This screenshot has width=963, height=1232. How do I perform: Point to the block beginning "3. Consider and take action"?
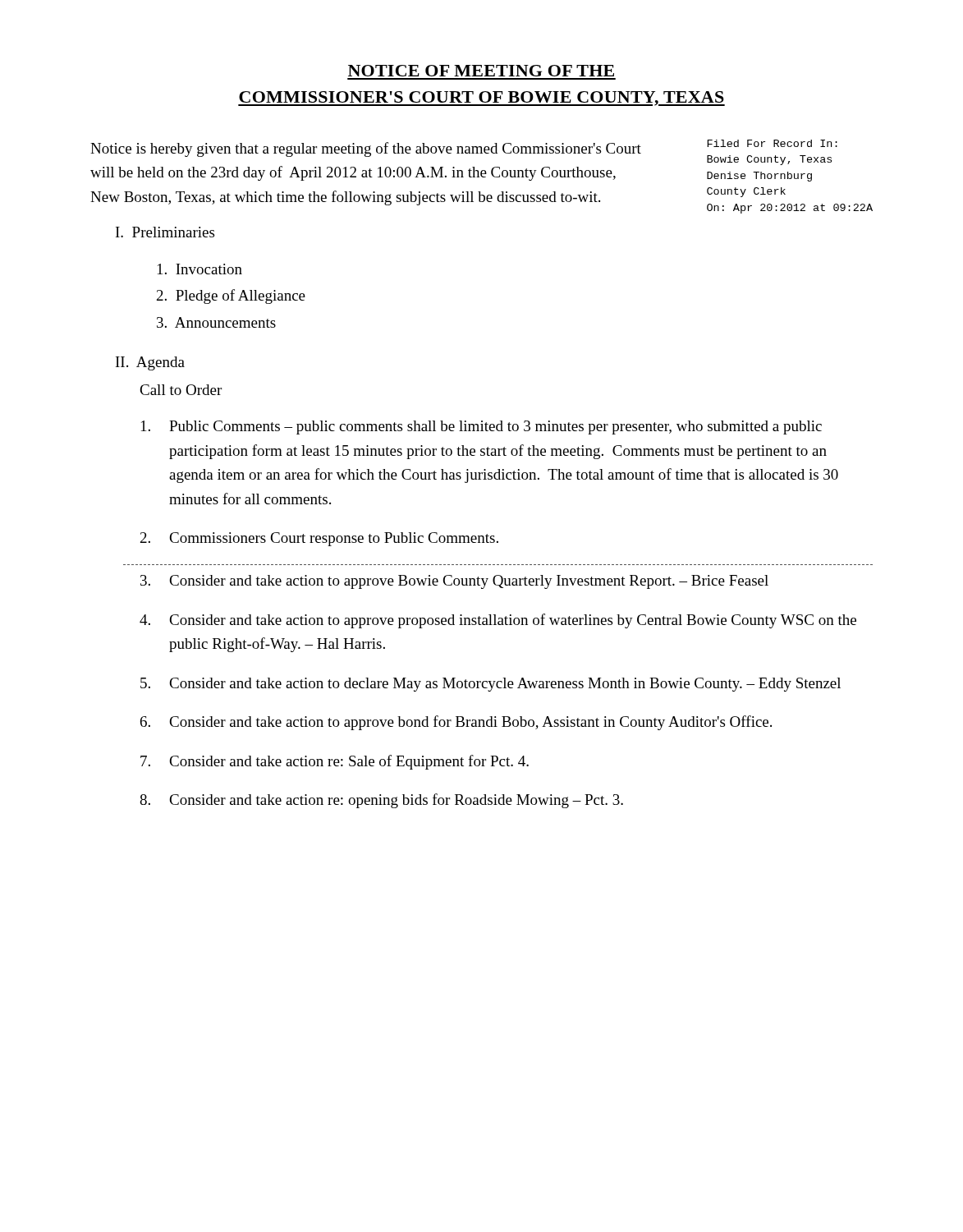[x=506, y=581]
